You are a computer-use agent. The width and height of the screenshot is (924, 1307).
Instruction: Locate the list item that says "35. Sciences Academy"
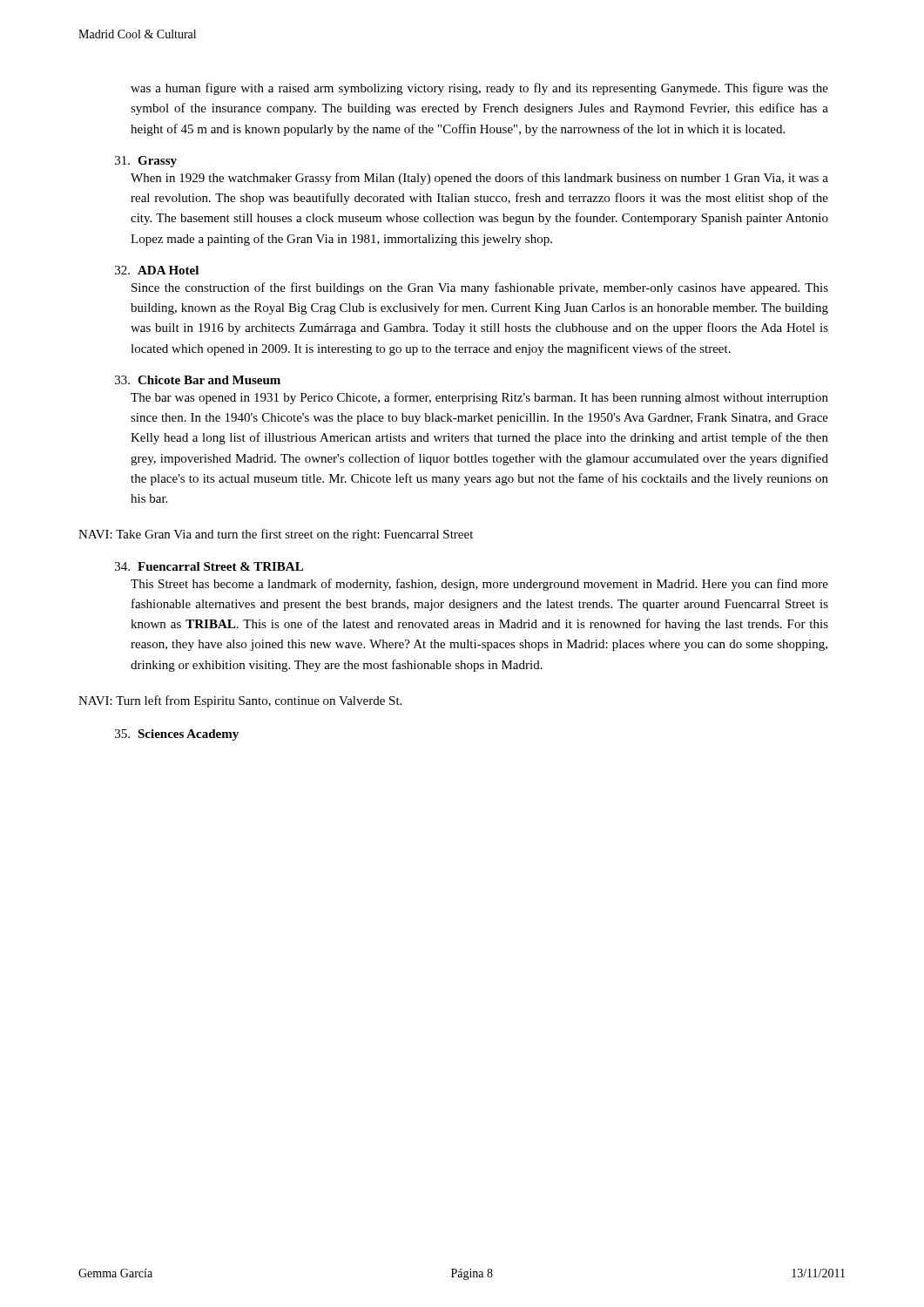tap(177, 735)
